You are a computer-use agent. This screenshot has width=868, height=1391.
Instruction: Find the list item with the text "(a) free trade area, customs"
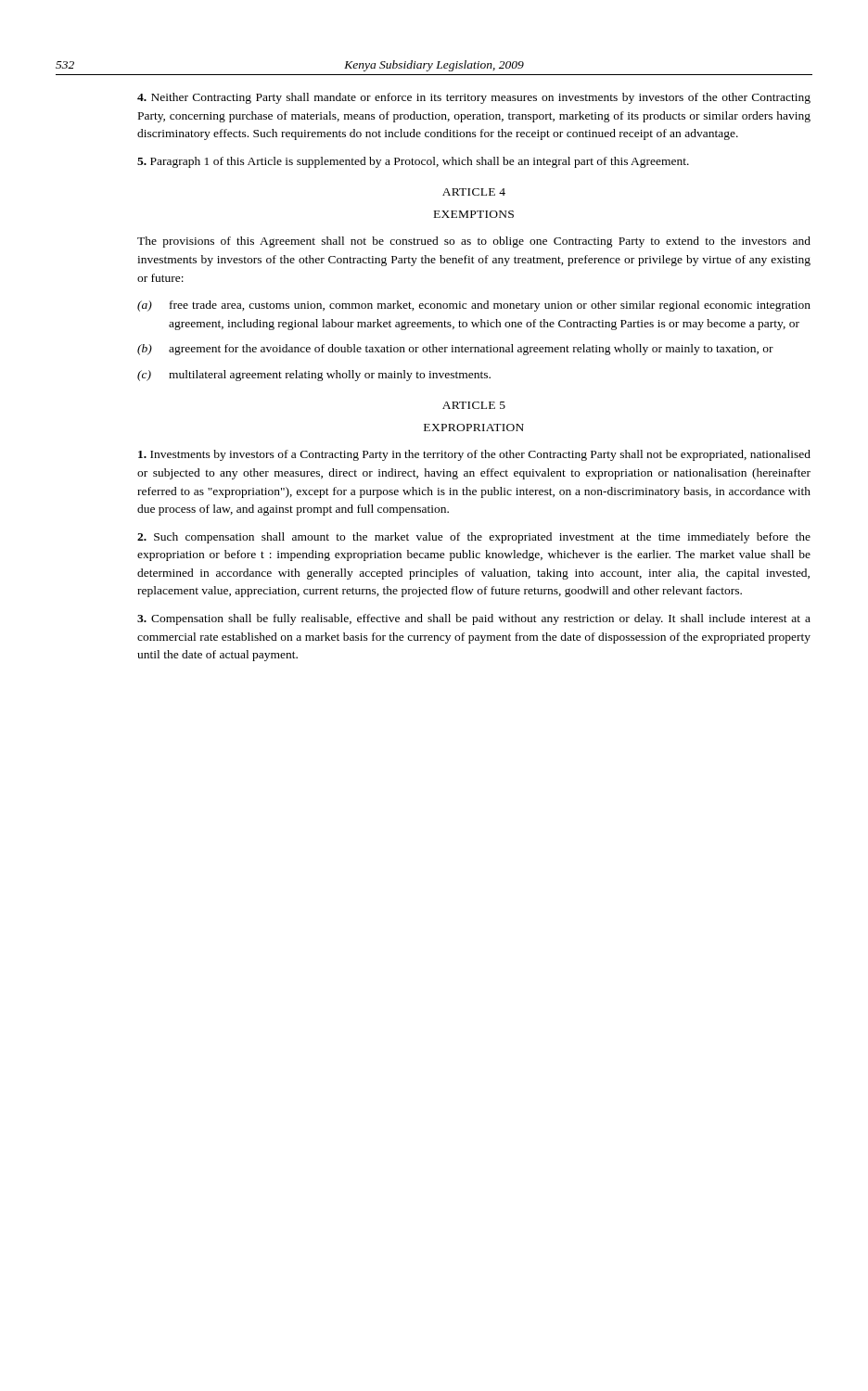[474, 314]
